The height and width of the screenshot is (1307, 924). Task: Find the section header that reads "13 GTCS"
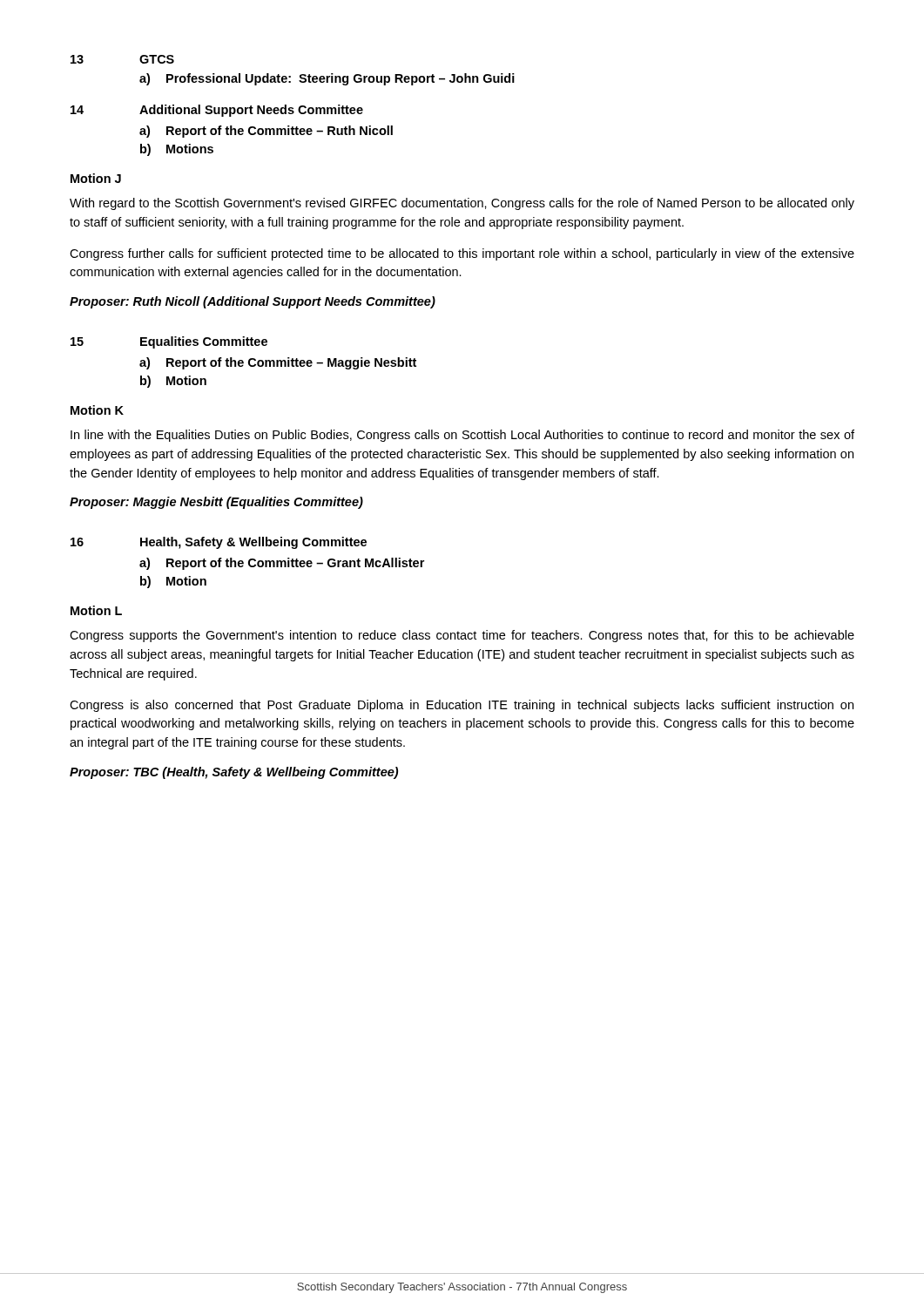coord(77,57)
